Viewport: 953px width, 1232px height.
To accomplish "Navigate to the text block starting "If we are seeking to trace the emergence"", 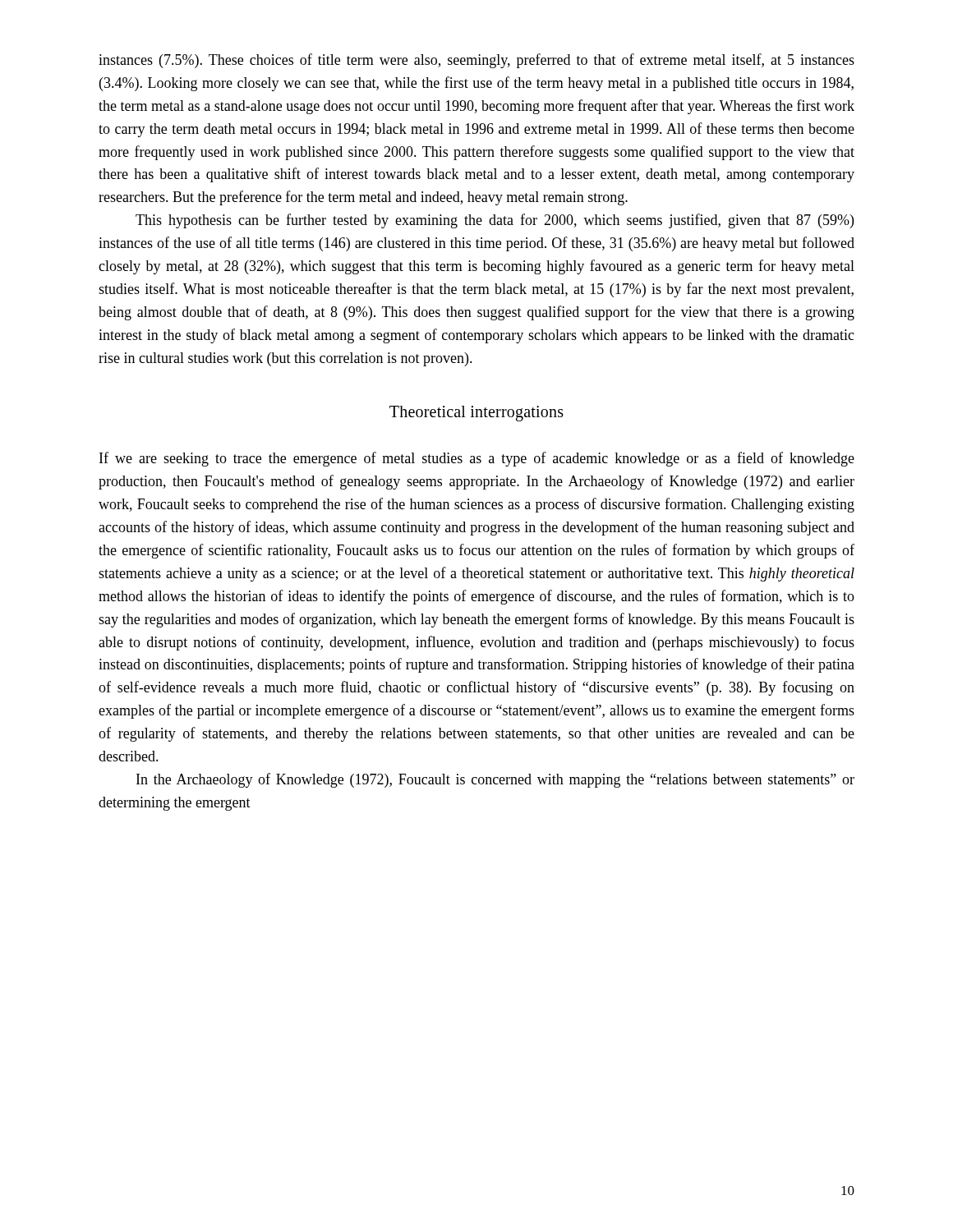I will click(476, 631).
